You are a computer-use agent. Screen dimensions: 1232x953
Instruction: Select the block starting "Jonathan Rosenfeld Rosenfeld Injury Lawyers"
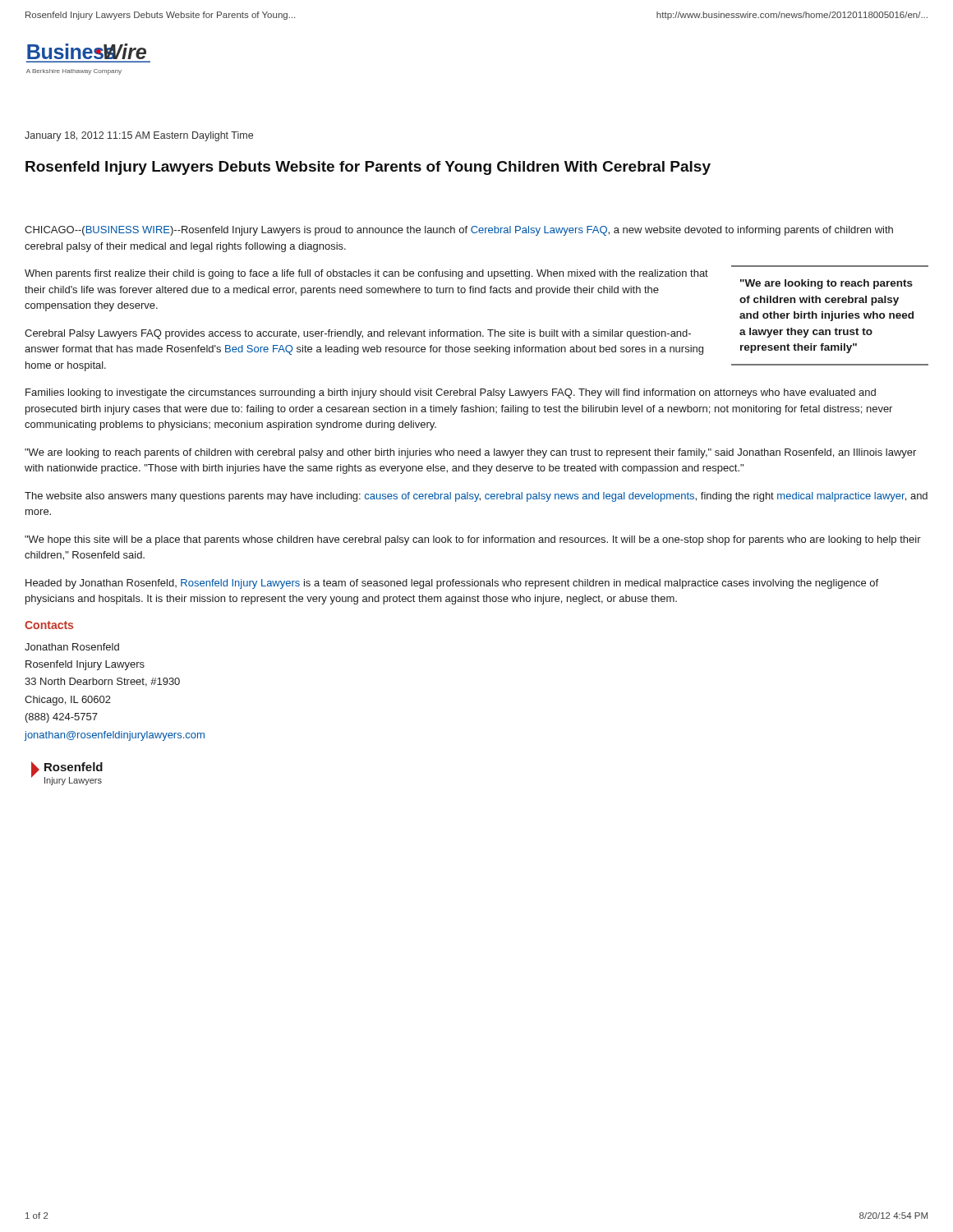pyautogui.click(x=115, y=690)
